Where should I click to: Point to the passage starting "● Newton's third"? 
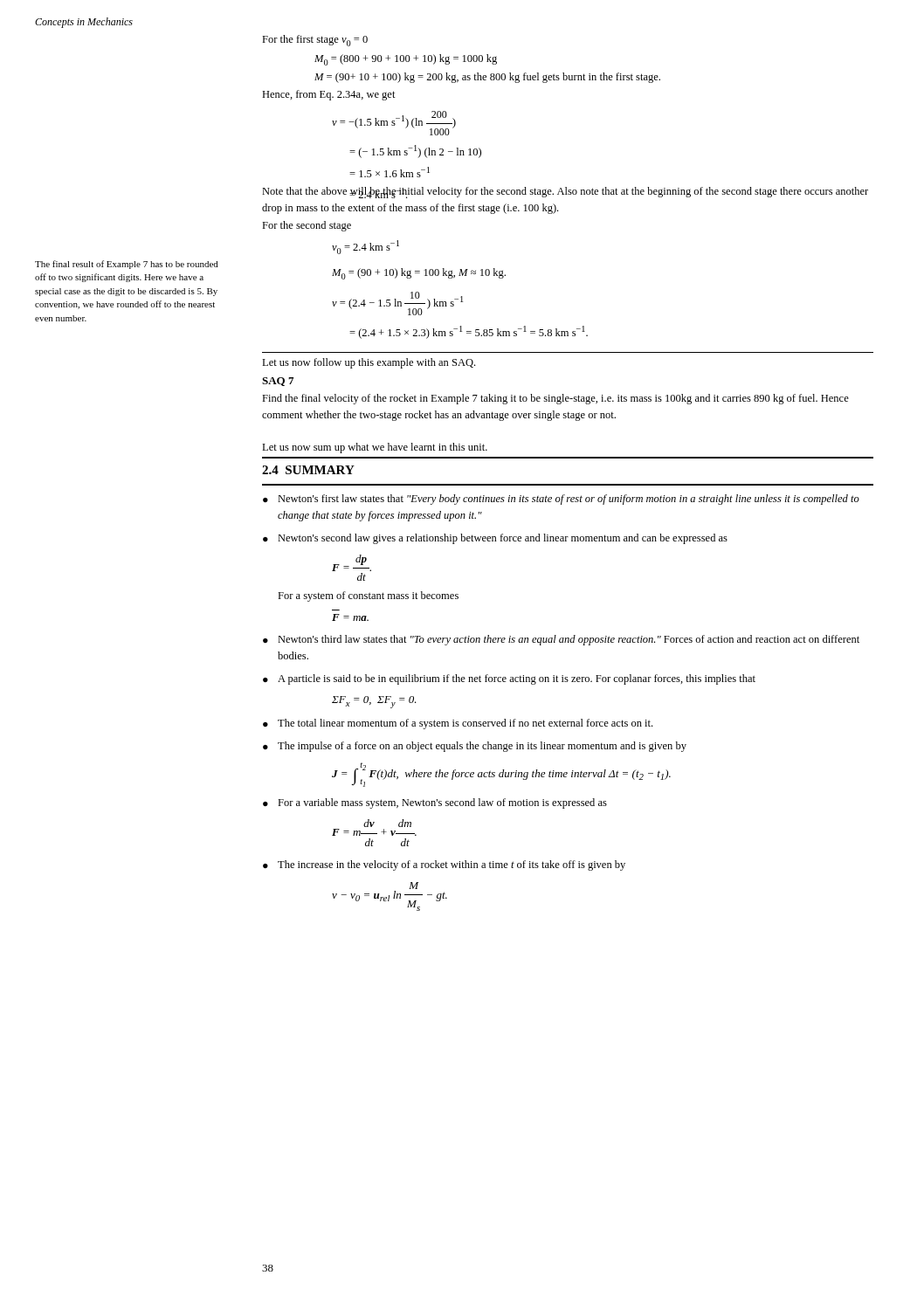pyautogui.click(x=561, y=647)
